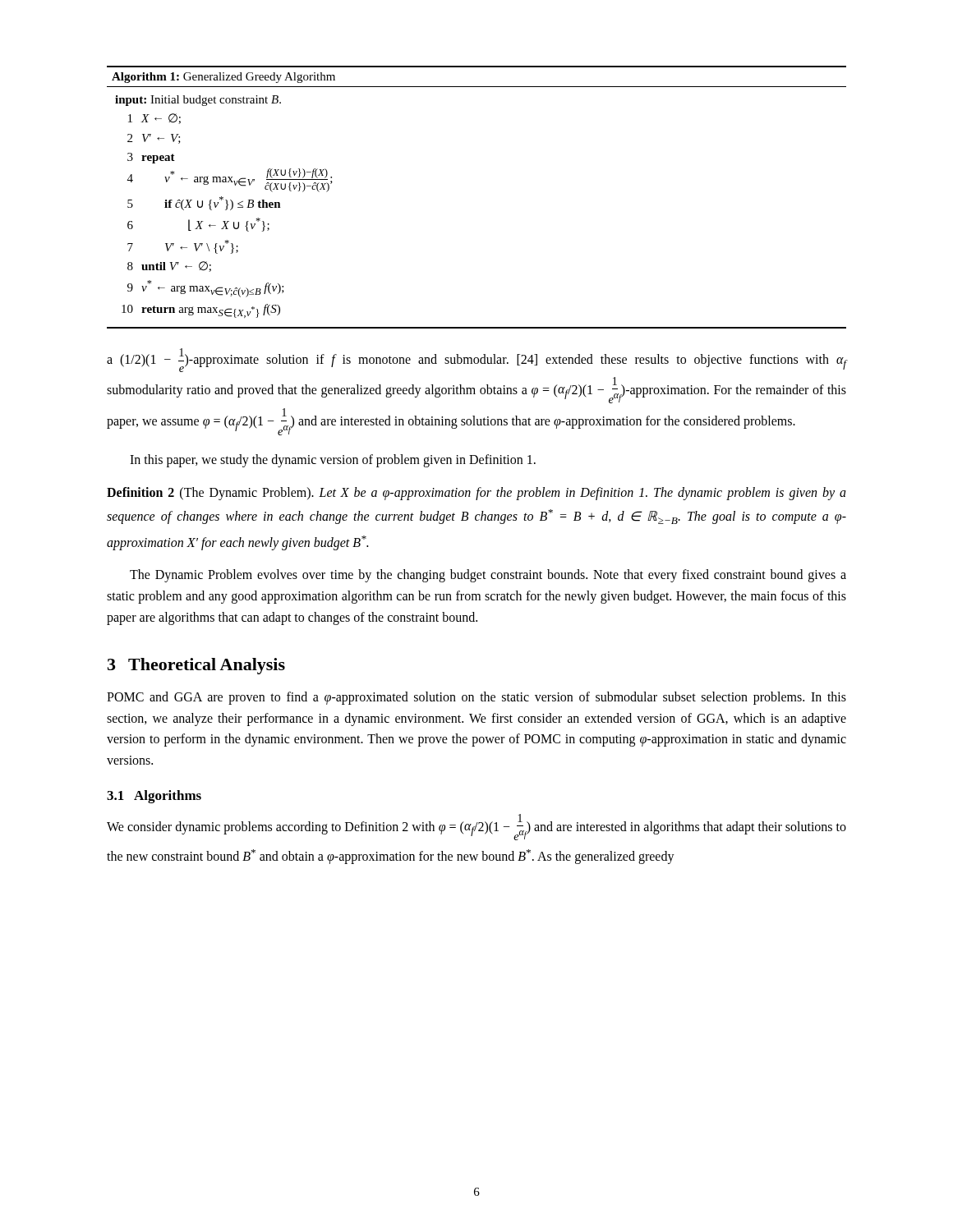
Task: Point to the block beginning "a (1/2)(1 − 1e)-approximate solution if f is"
Action: click(476, 392)
